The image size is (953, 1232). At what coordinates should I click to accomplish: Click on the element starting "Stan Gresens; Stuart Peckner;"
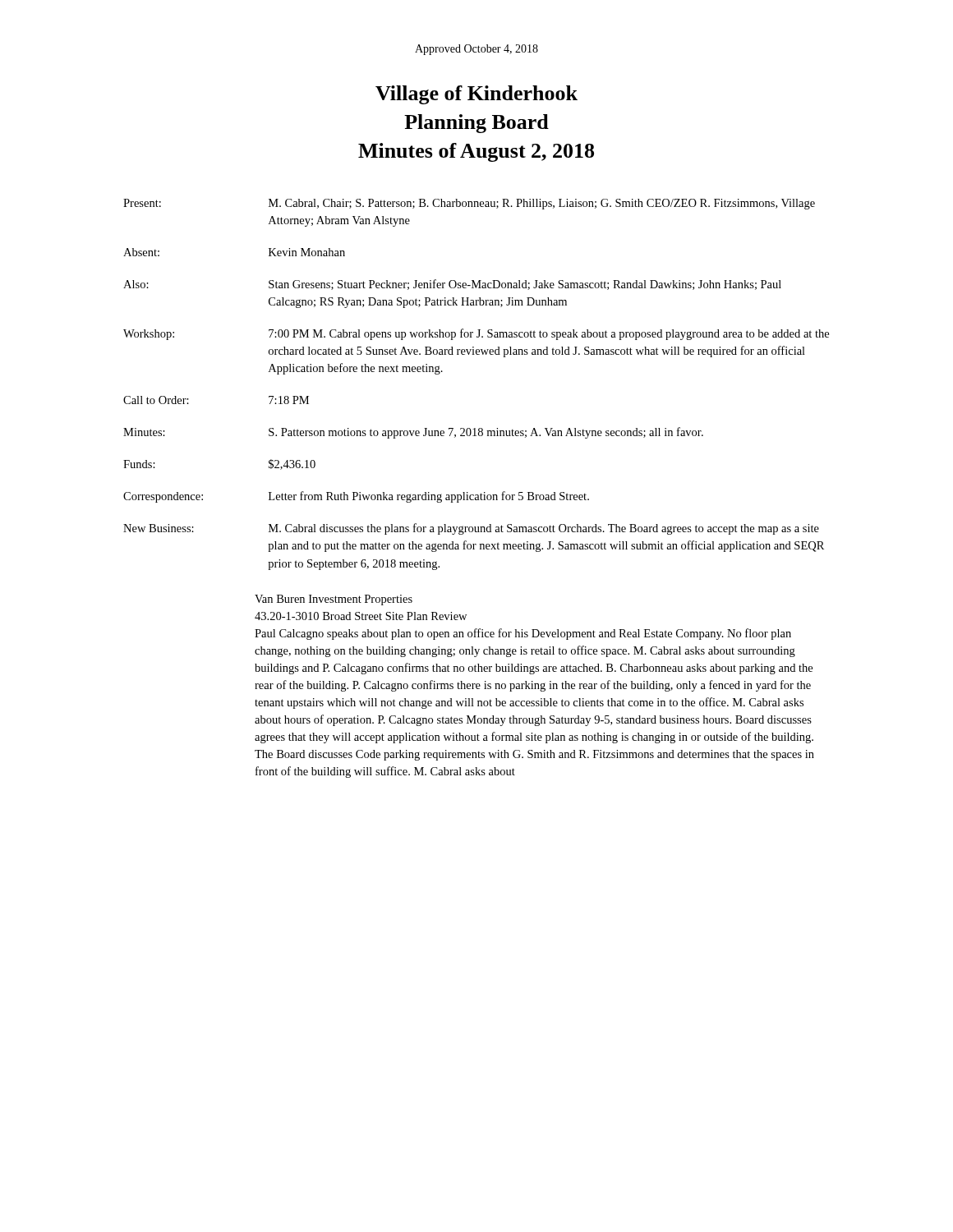(525, 293)
